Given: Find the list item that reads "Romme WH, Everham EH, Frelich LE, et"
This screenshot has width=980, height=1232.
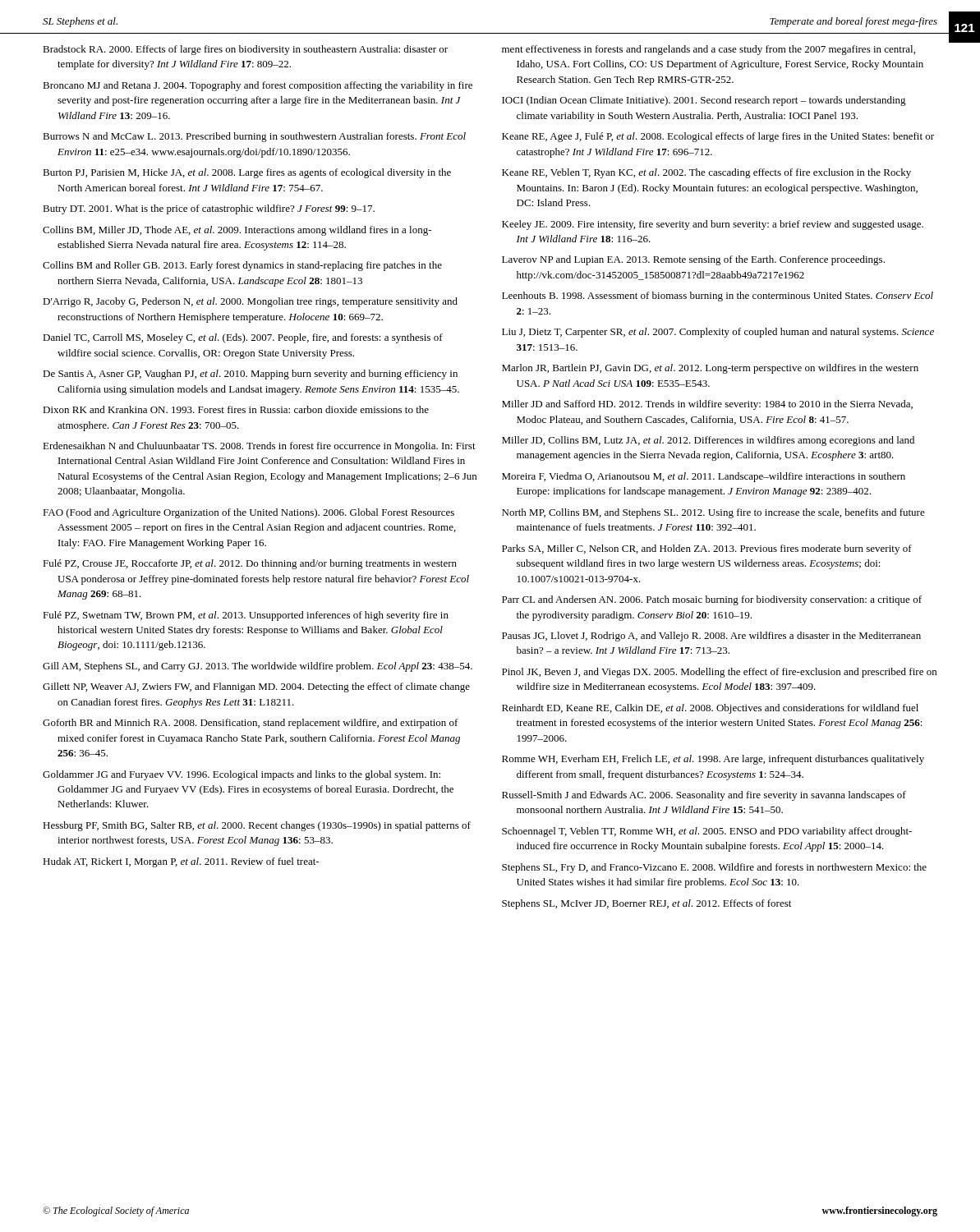Looking at the screenshot, I should (713, 766).
